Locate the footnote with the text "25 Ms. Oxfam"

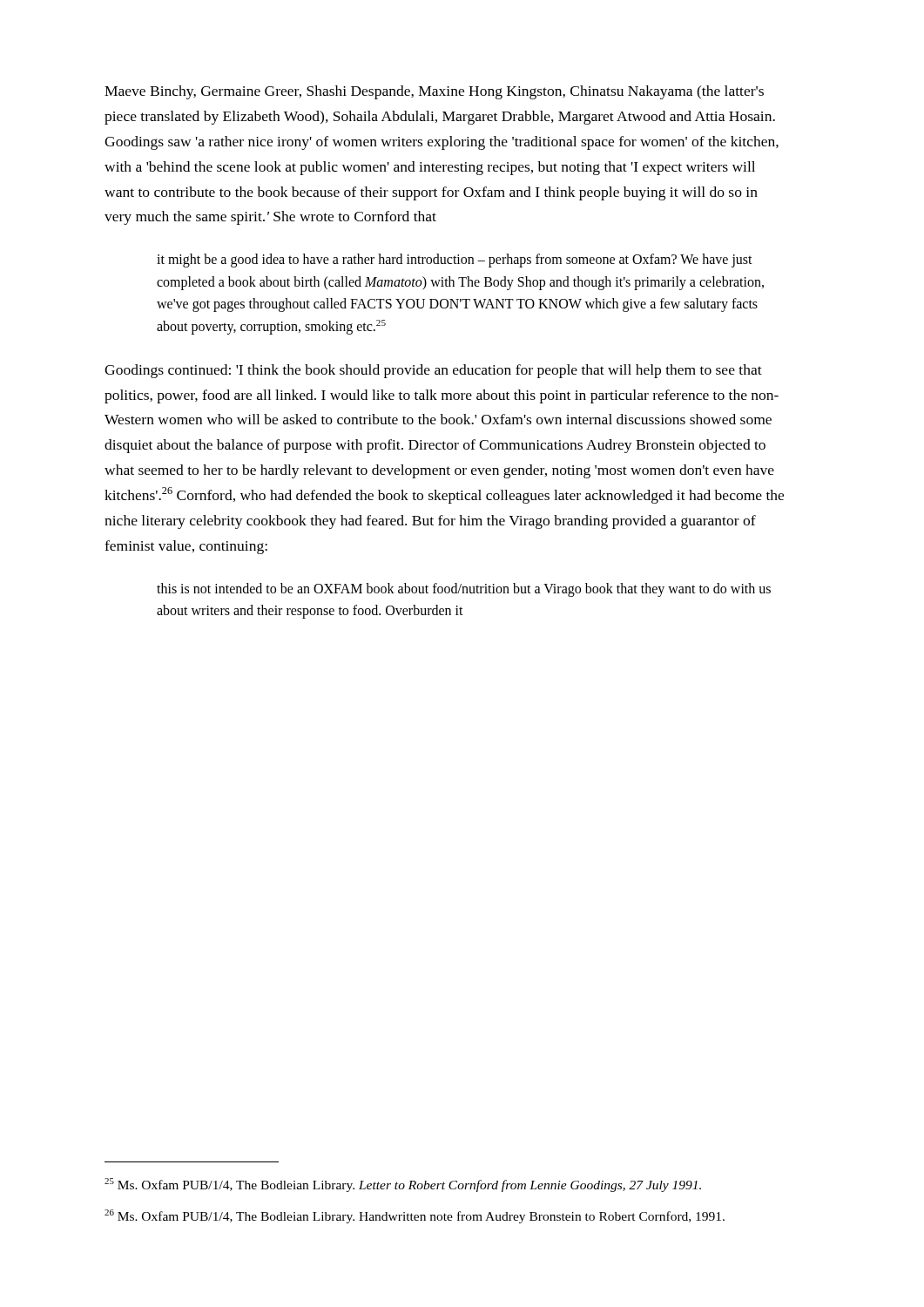(403, 1184)
